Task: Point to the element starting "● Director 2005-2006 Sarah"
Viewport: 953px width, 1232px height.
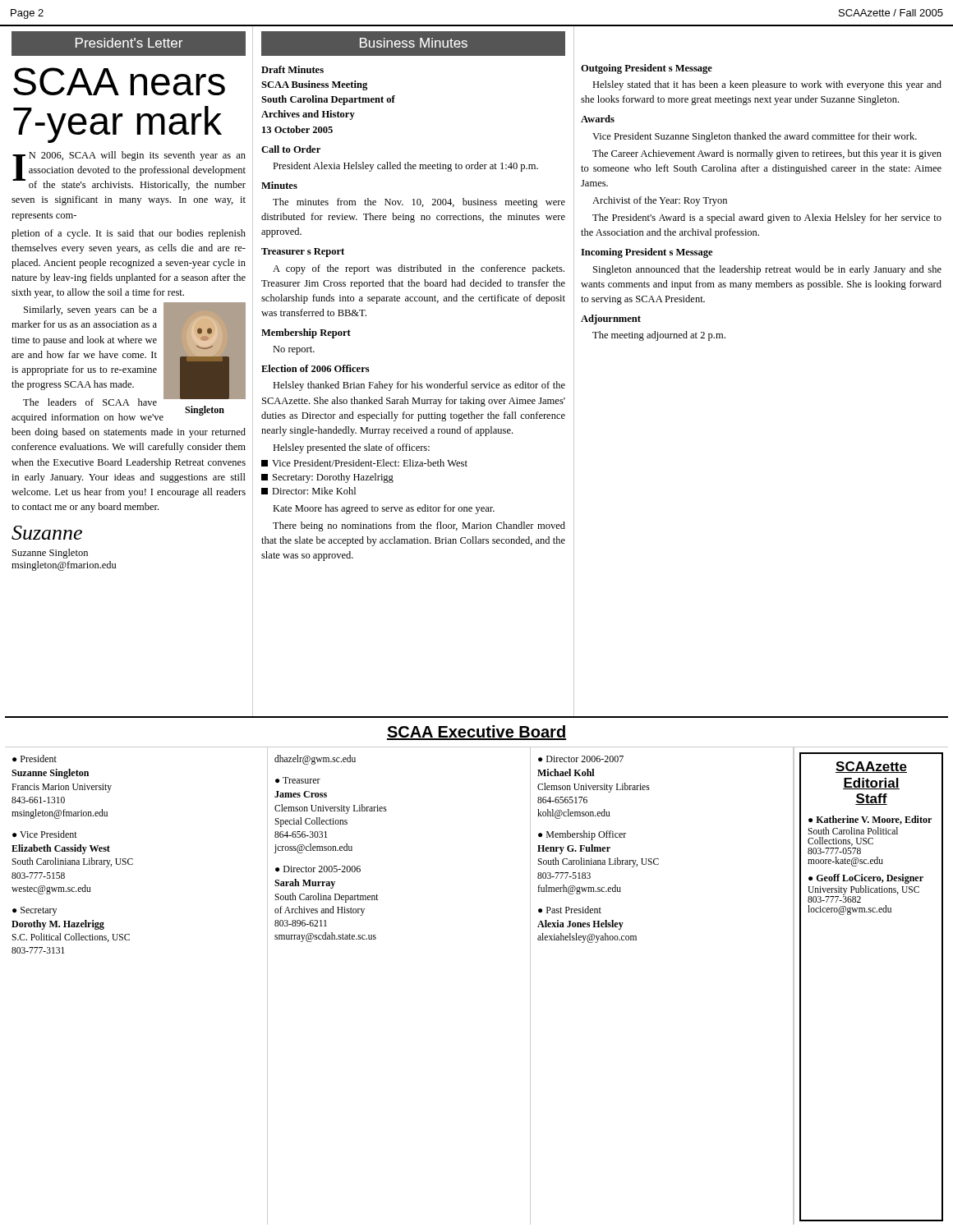Action: tap(318, 869)
